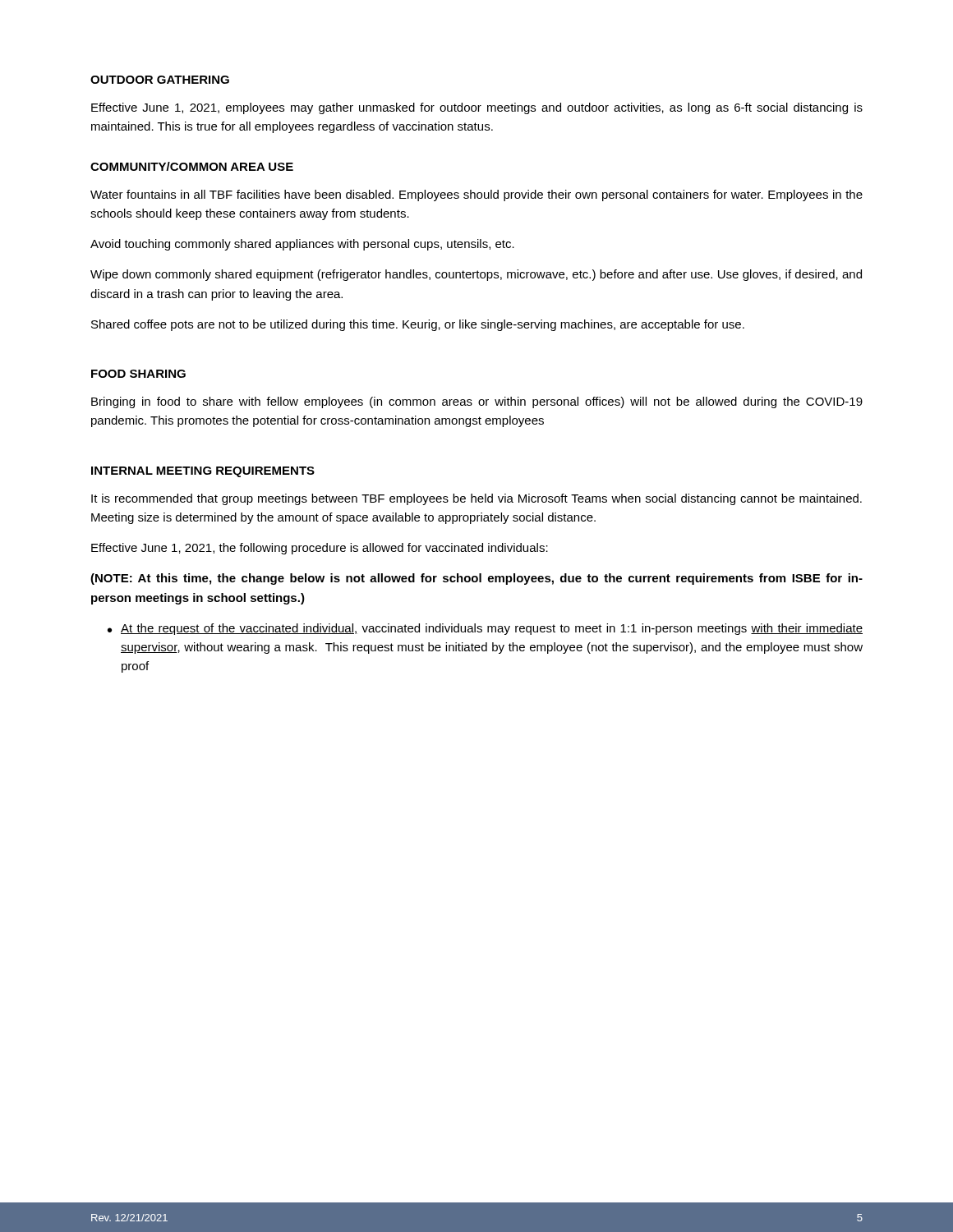Screen dimensions: 1232x953
Task: Find the text block that says "Wipe down commonly shared equipment (refrigerator handles,"
Action: pos(476,284)
